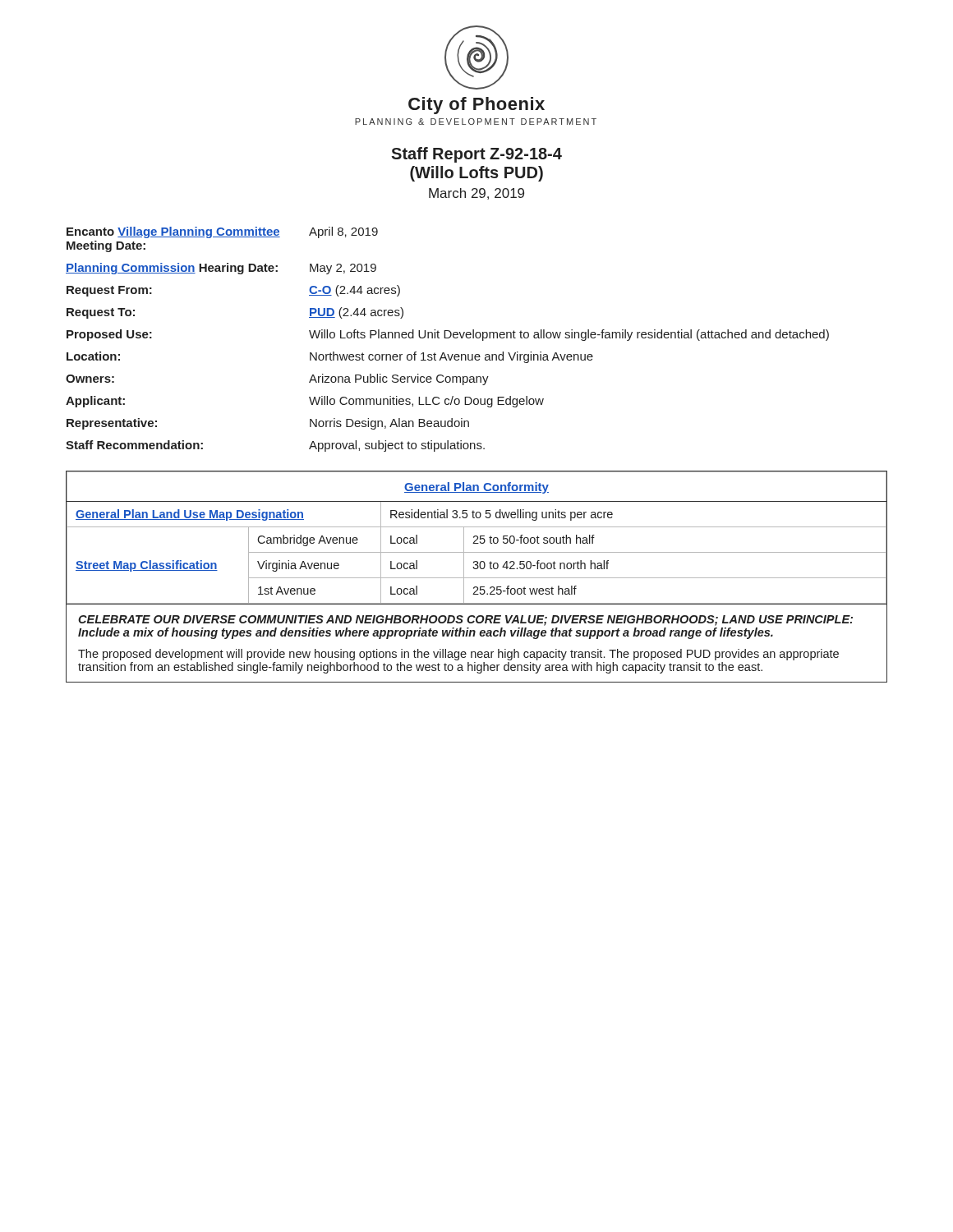Viewport: 953px width, 1232px height.
Task: Click the title that begins "City of Phoenix Planning &"
Action: [476, 110]
